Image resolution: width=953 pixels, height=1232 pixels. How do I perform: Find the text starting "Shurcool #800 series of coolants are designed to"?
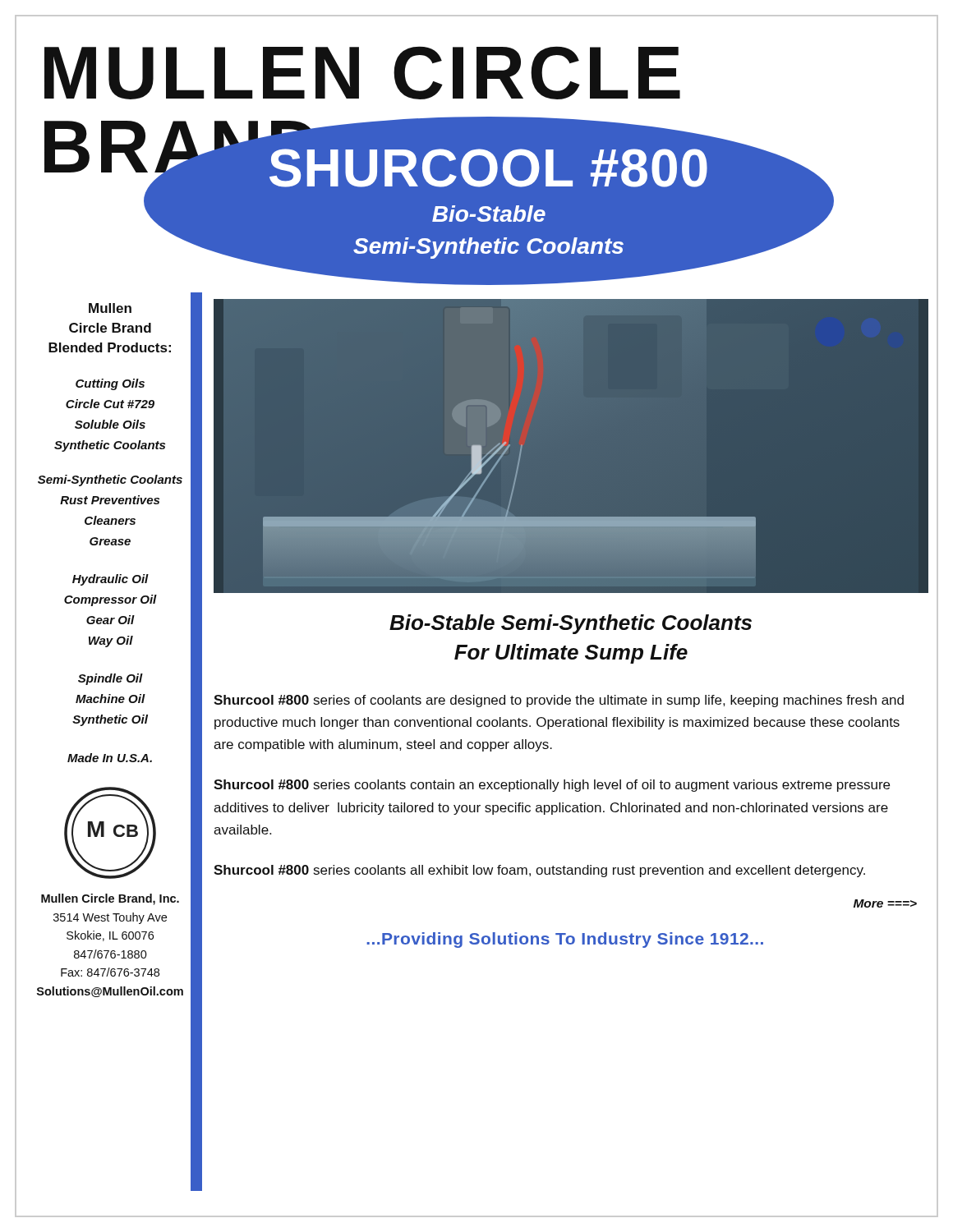(559, 722)
